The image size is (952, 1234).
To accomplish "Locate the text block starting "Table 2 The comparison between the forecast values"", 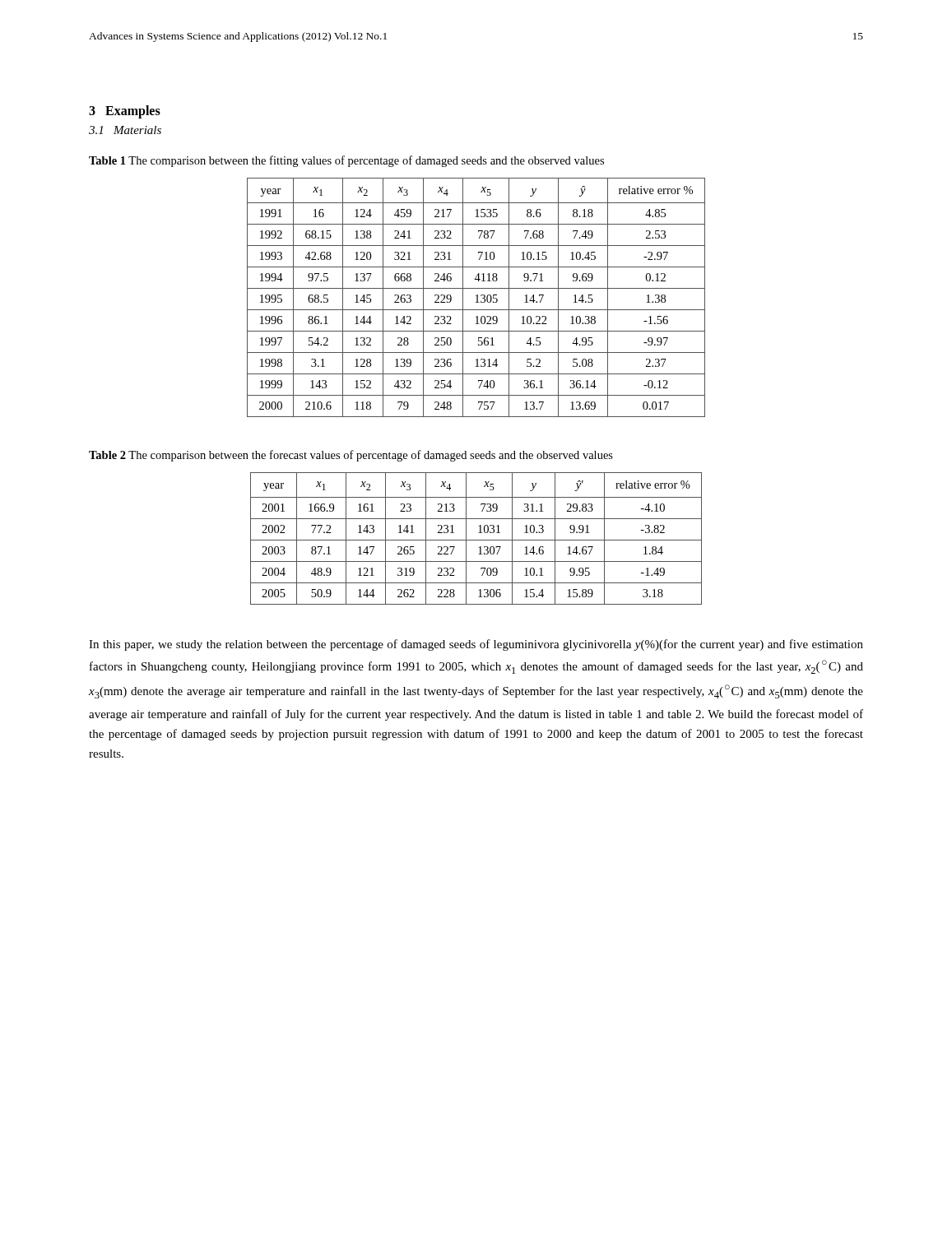I will tap(351, 455).
